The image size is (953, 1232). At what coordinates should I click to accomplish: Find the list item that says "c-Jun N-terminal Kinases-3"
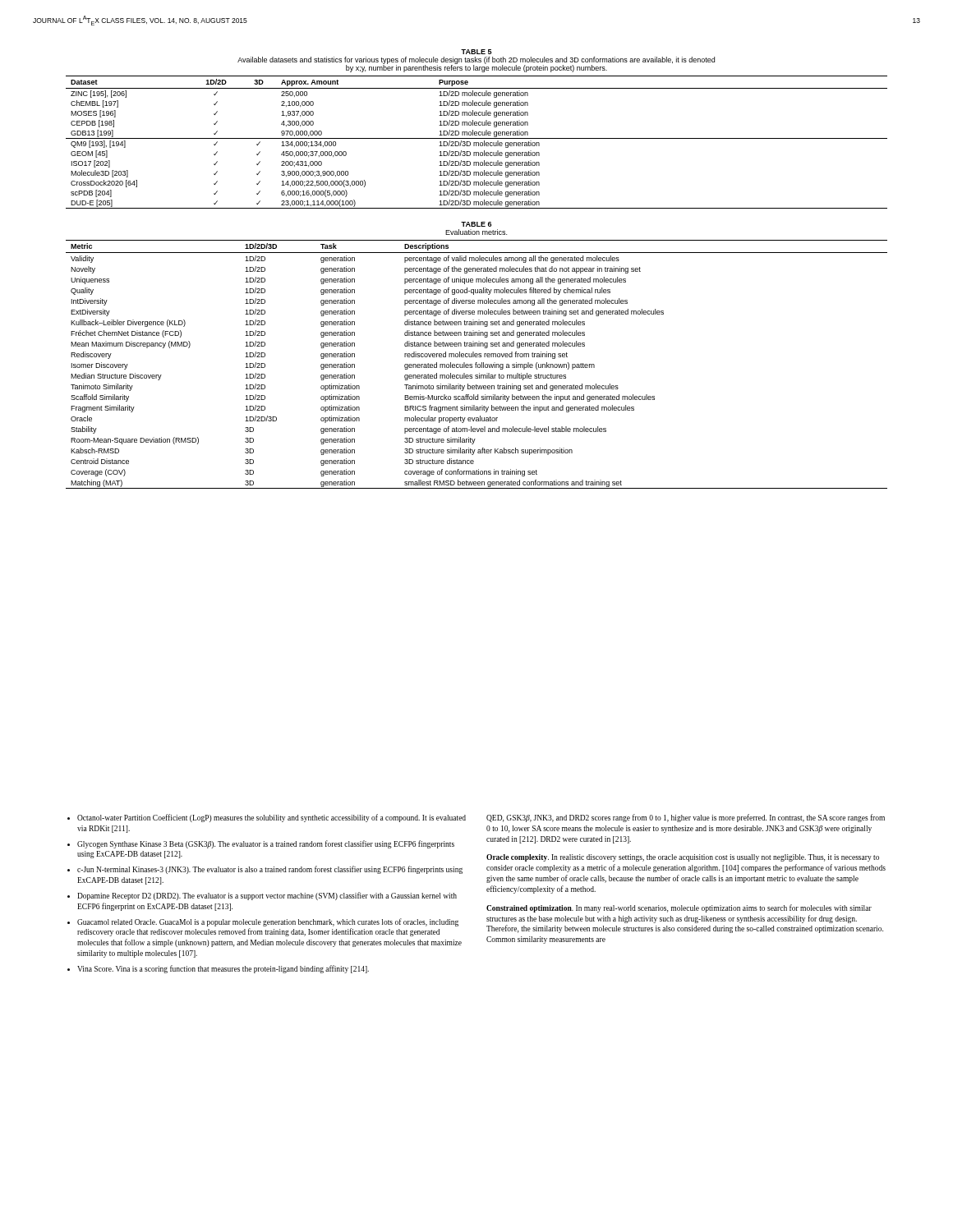click(270, 875)
